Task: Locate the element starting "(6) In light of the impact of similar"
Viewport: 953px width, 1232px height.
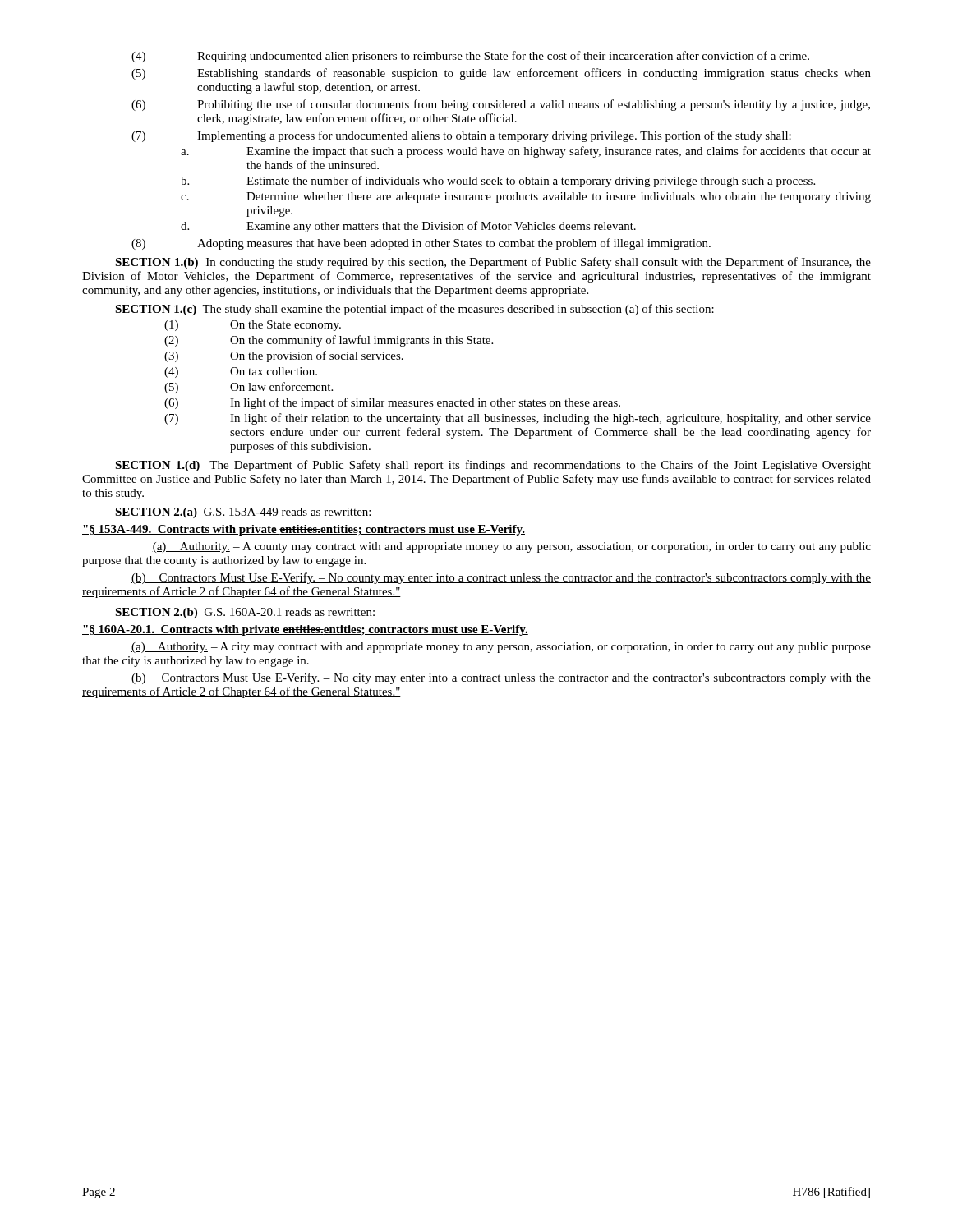Action: [x=476, y=403]
